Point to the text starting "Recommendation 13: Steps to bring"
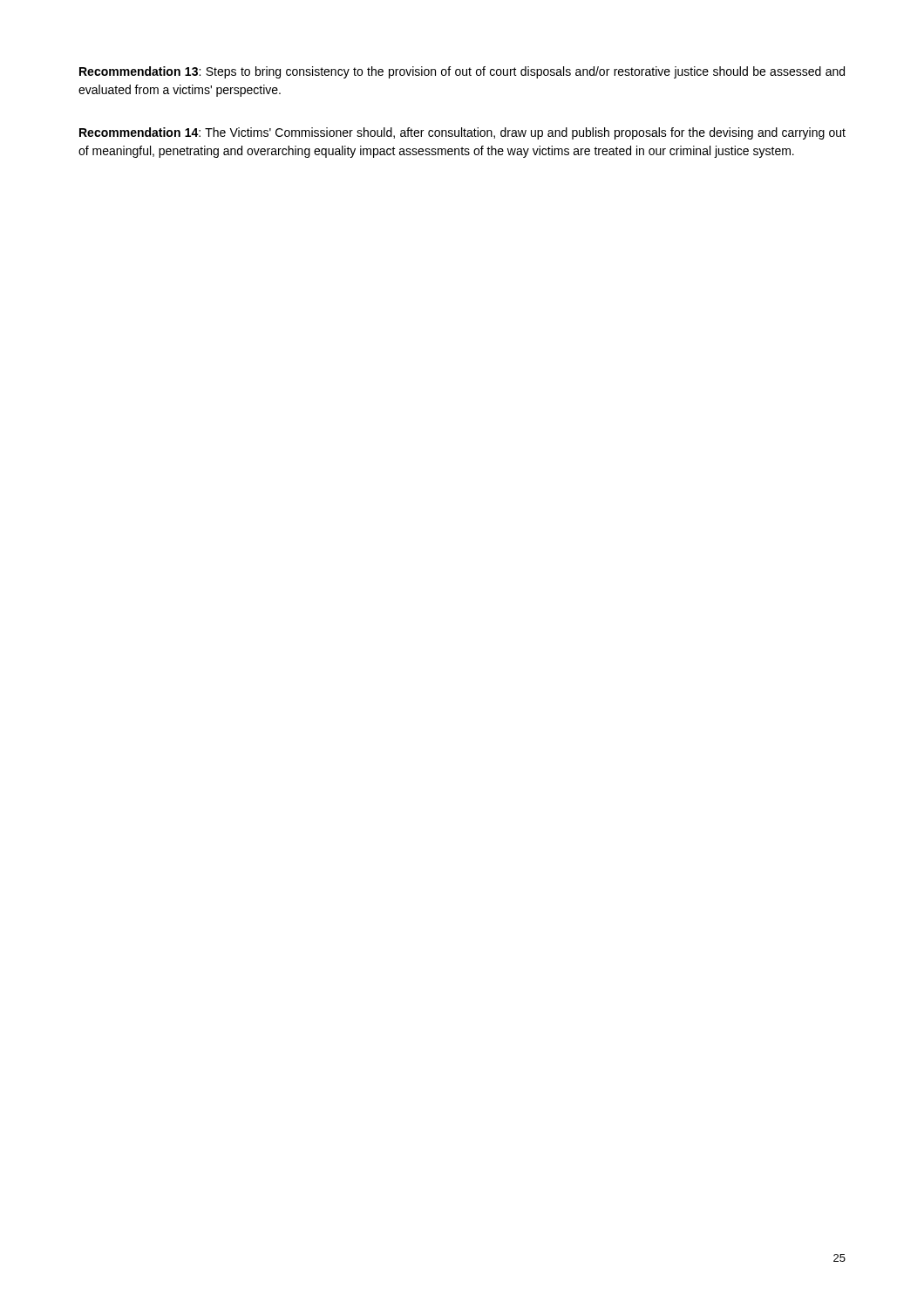This screenshot has width=924, height=1308. coord(462,81)
